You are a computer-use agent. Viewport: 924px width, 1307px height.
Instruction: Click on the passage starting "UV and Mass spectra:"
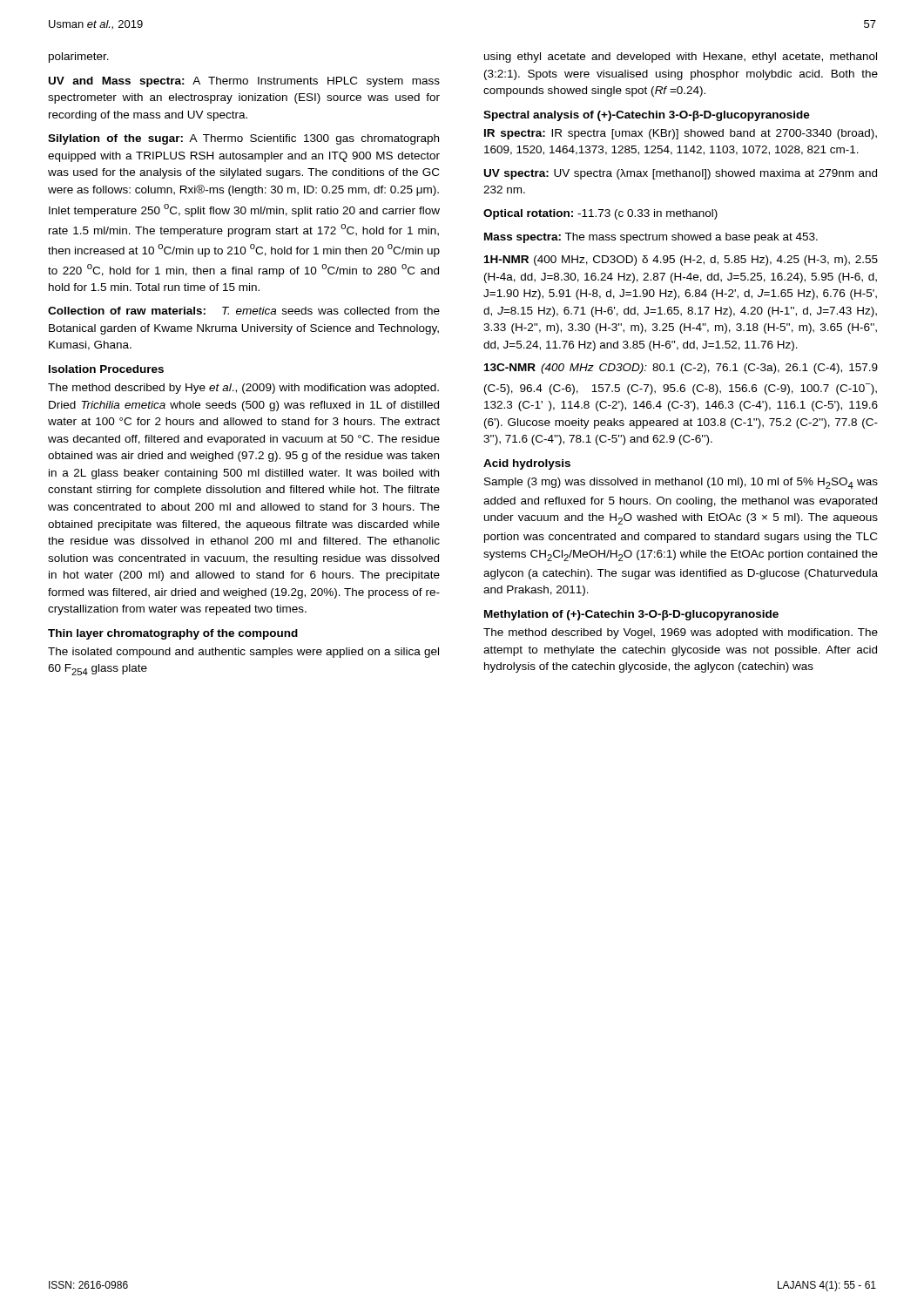(244, 98)
